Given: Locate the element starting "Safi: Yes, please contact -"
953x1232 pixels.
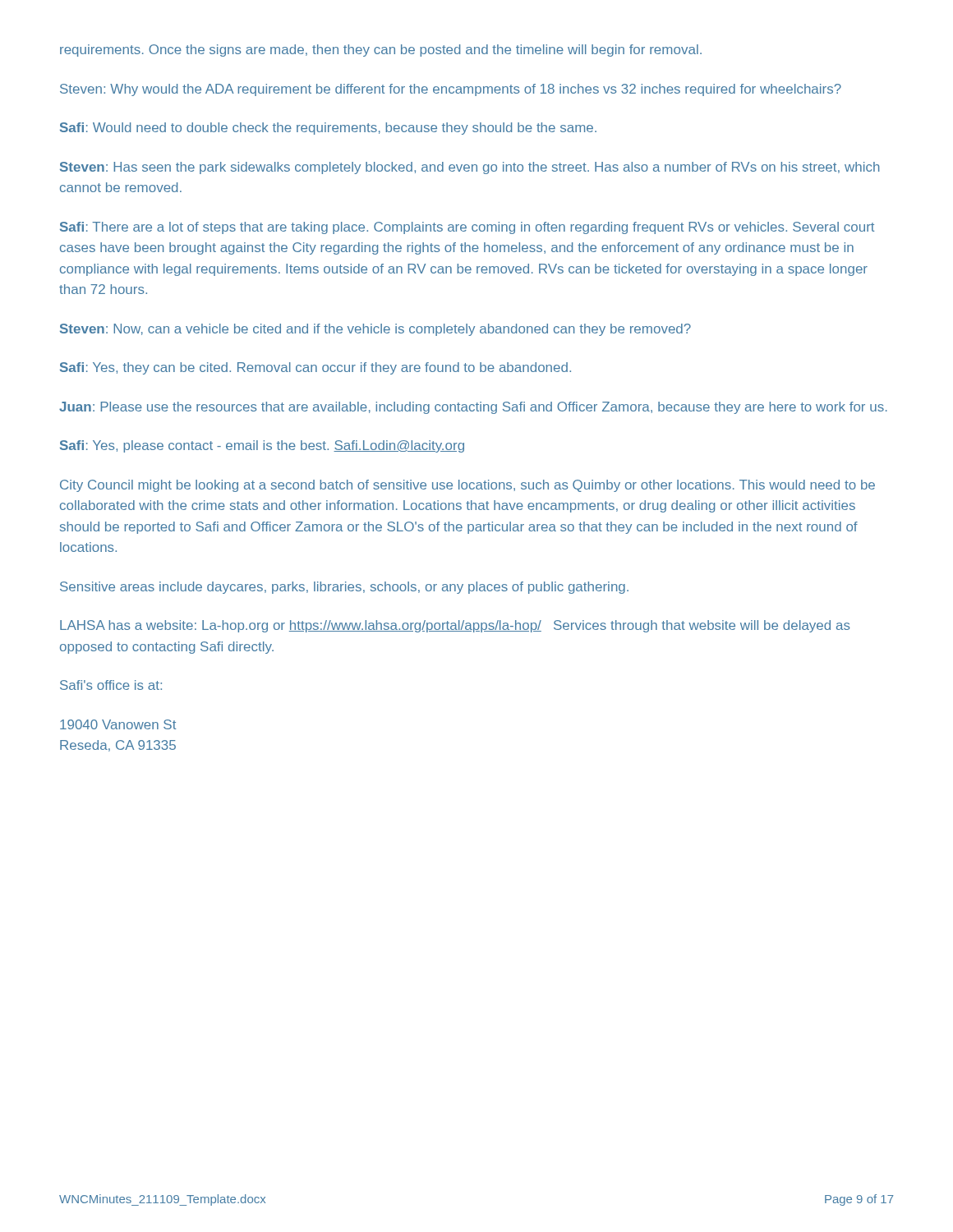Looking at the screenshot, I should click(262, 446).
